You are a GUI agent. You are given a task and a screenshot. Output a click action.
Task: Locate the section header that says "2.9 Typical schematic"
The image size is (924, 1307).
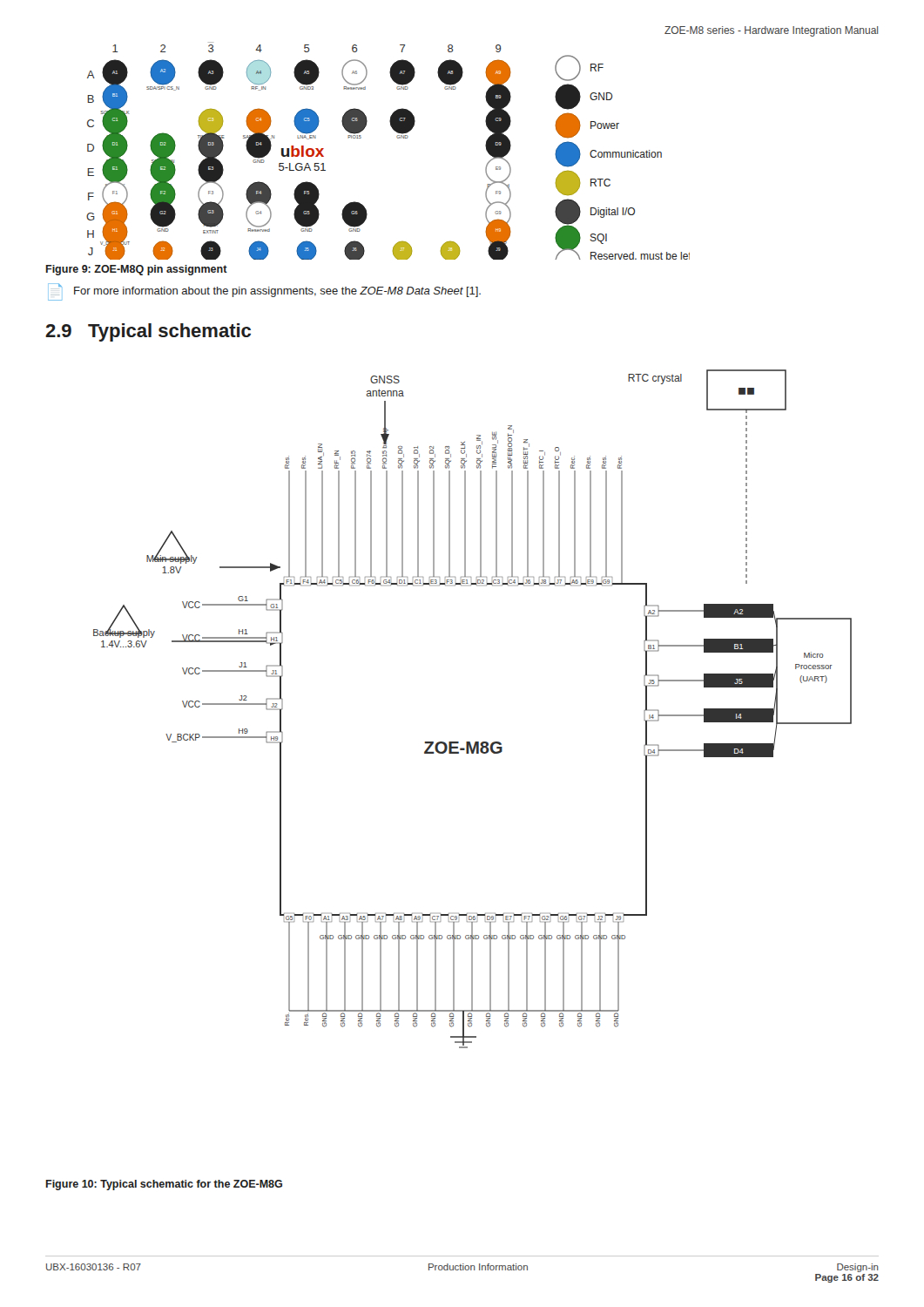click(x=148, y=331)
